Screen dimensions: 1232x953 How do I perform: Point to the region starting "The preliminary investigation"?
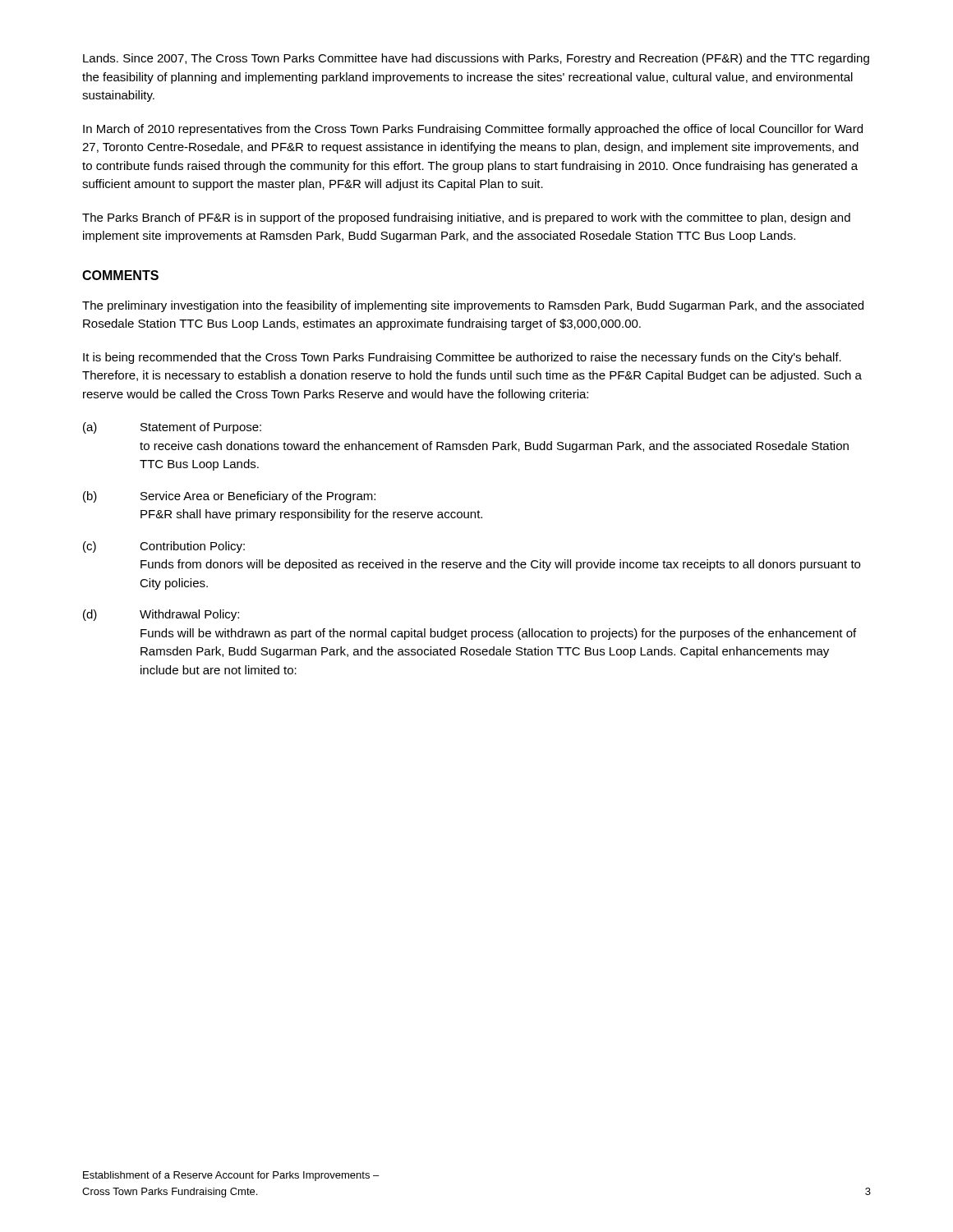coord(473,314)
